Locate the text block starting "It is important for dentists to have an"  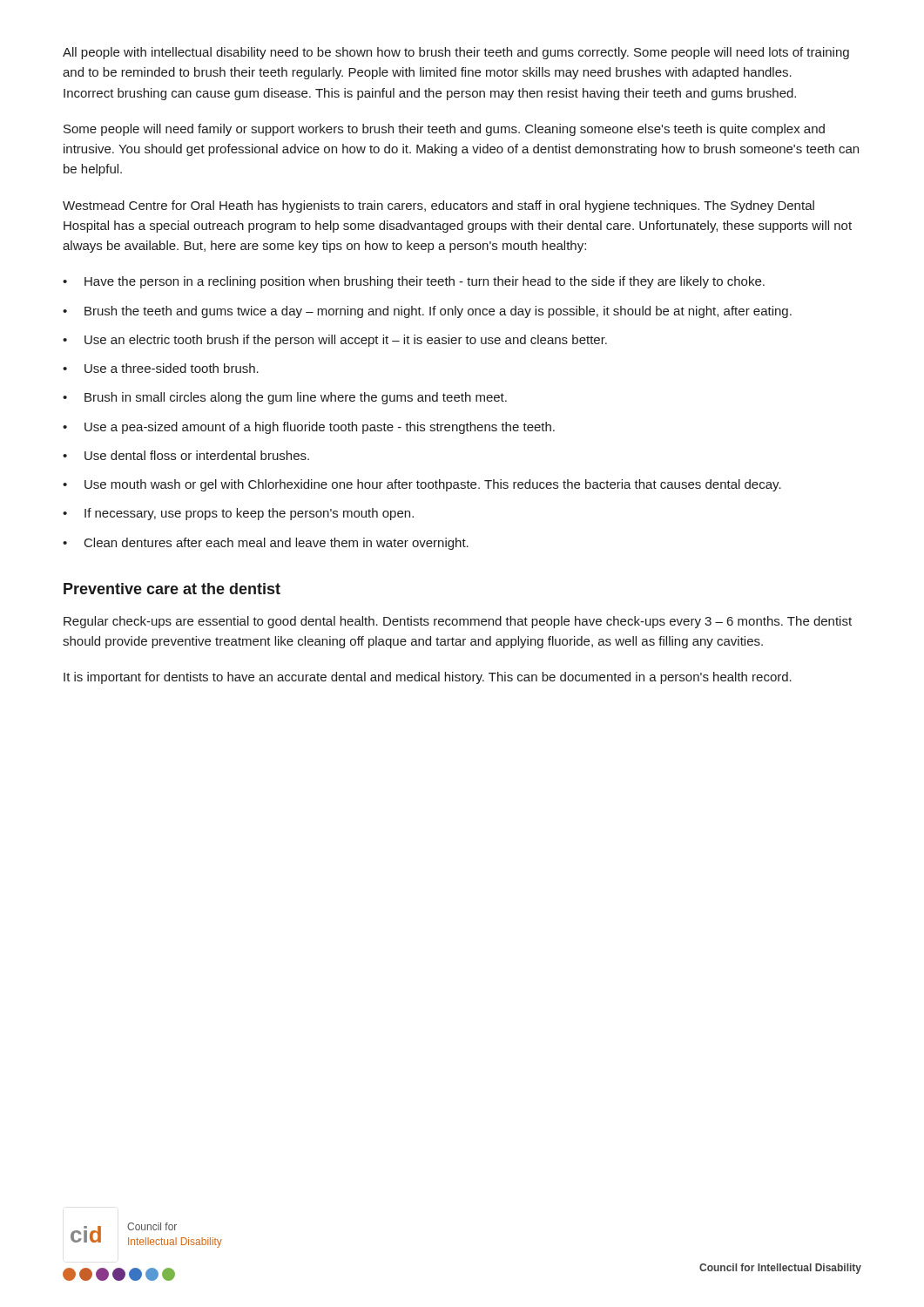(428, 677)
